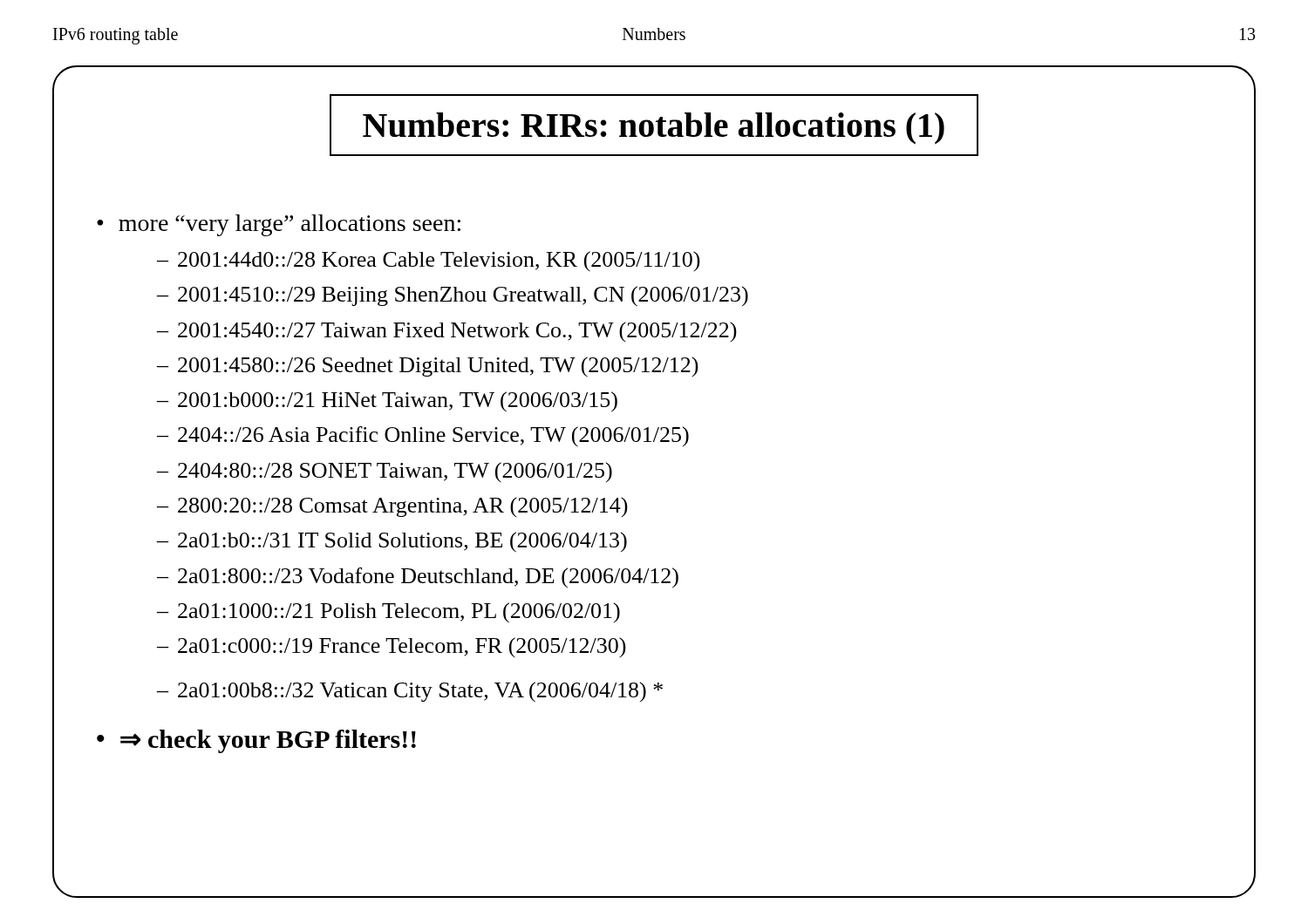The width and height of the screenshot is (1308, 924).
Task: Point to the block beginning "– 2a01:00b8::/32 Vatican City State, VA"
Action: pyautogui.click(x=410, y=690)
